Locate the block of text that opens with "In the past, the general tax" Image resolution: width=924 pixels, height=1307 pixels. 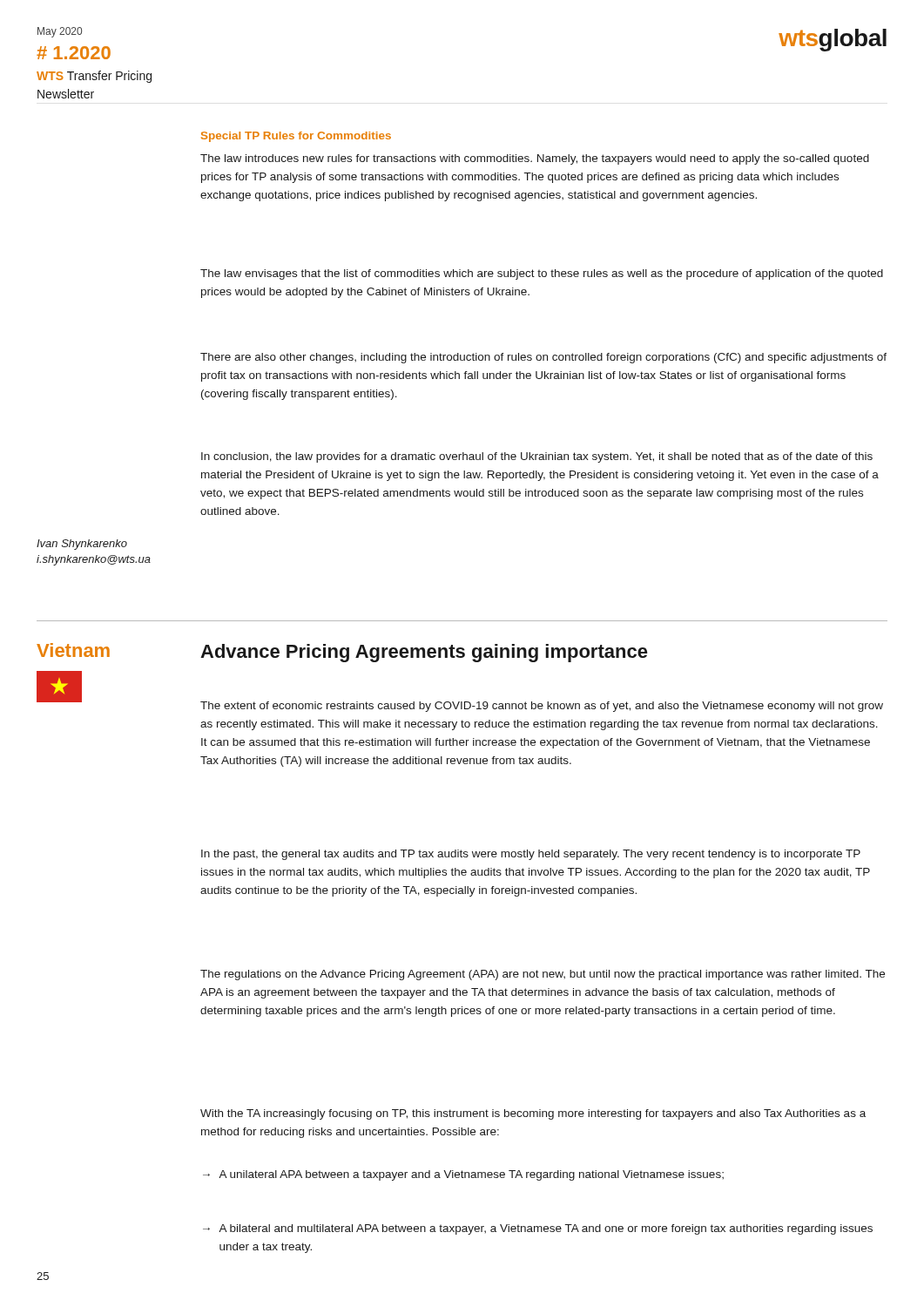pyautogui.click(x=535, y=872)
